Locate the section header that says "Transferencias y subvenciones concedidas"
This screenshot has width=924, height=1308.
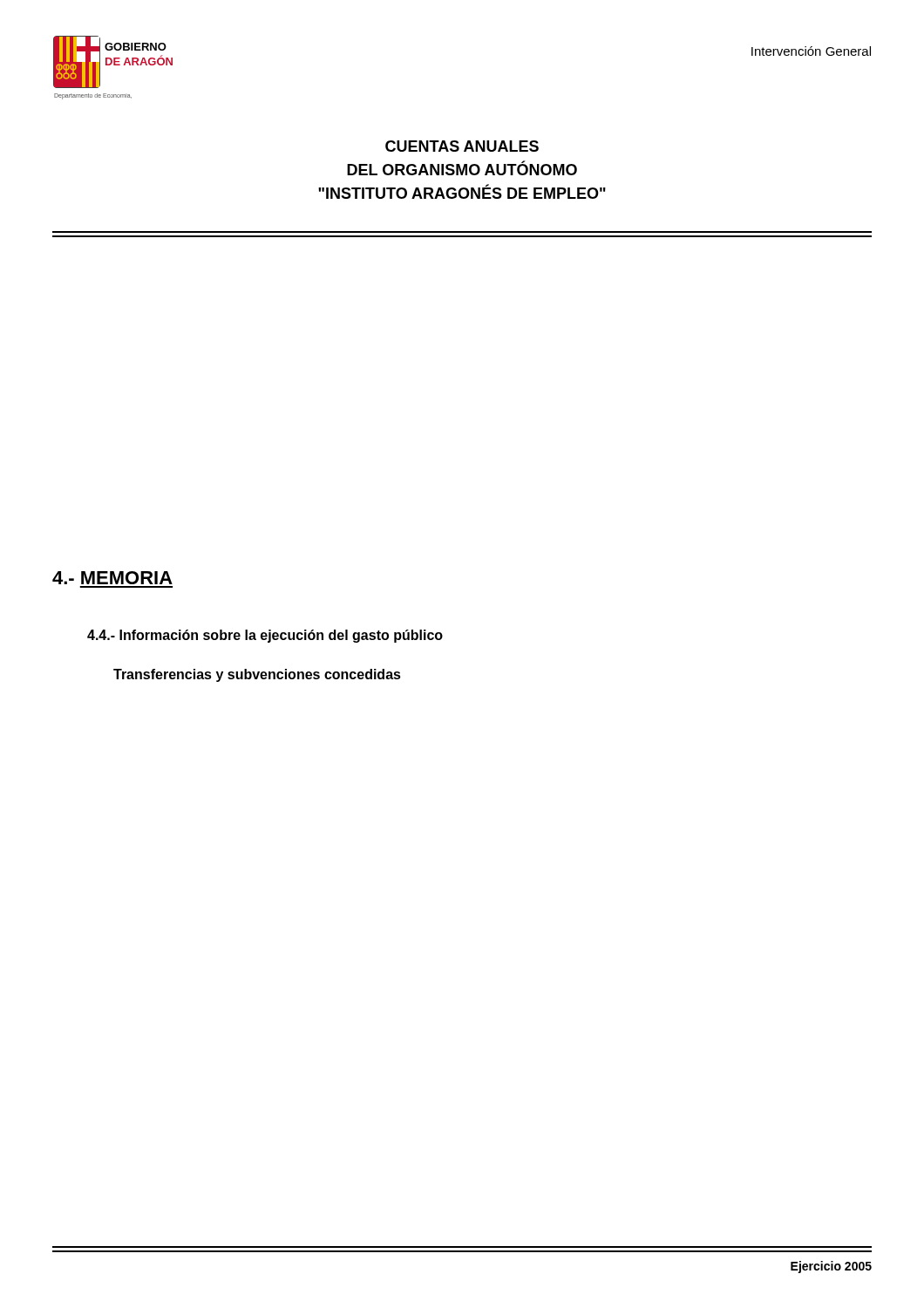point(257,674)
